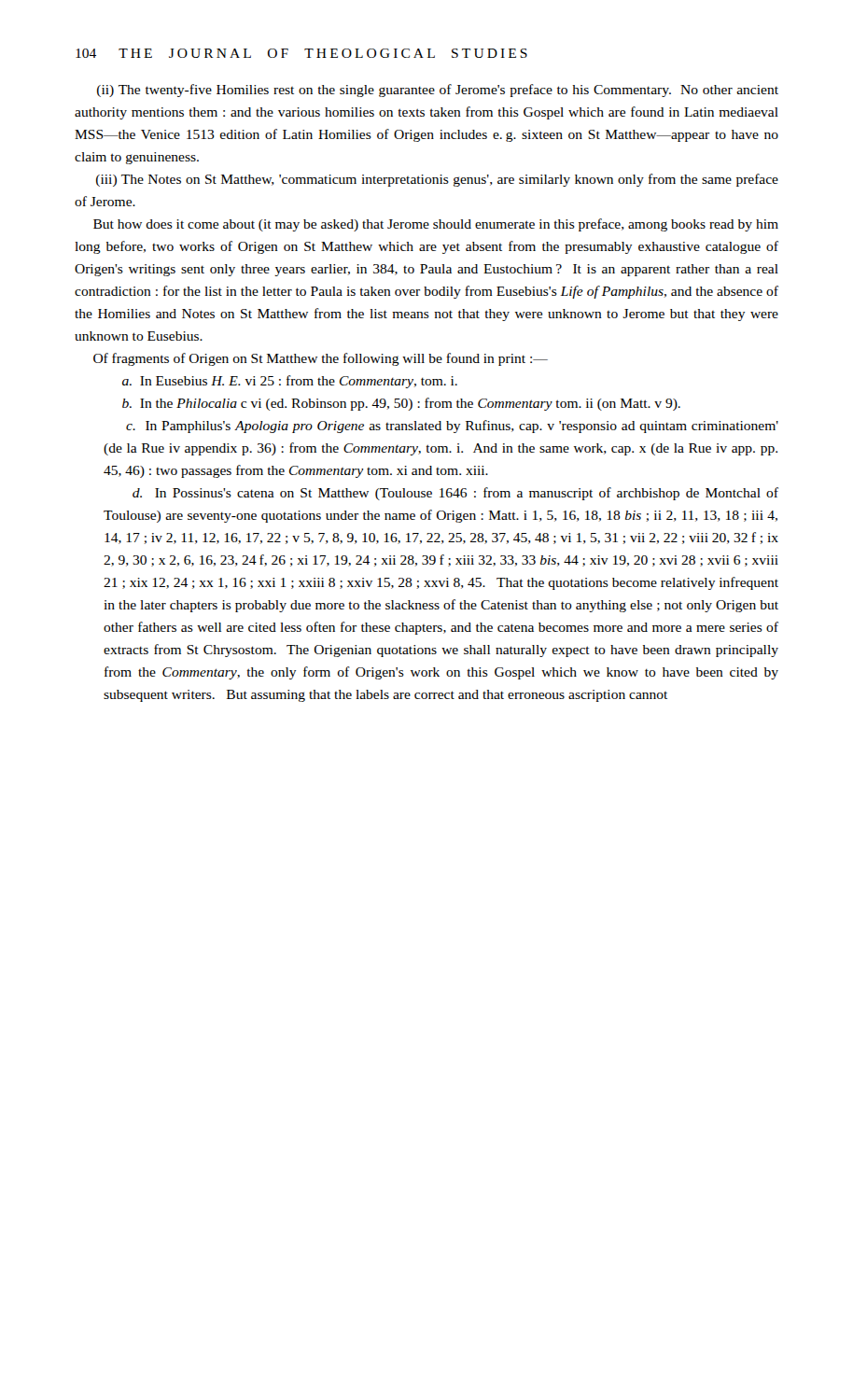Click on the text block that reads "But how does it come about"

[426, 280]
